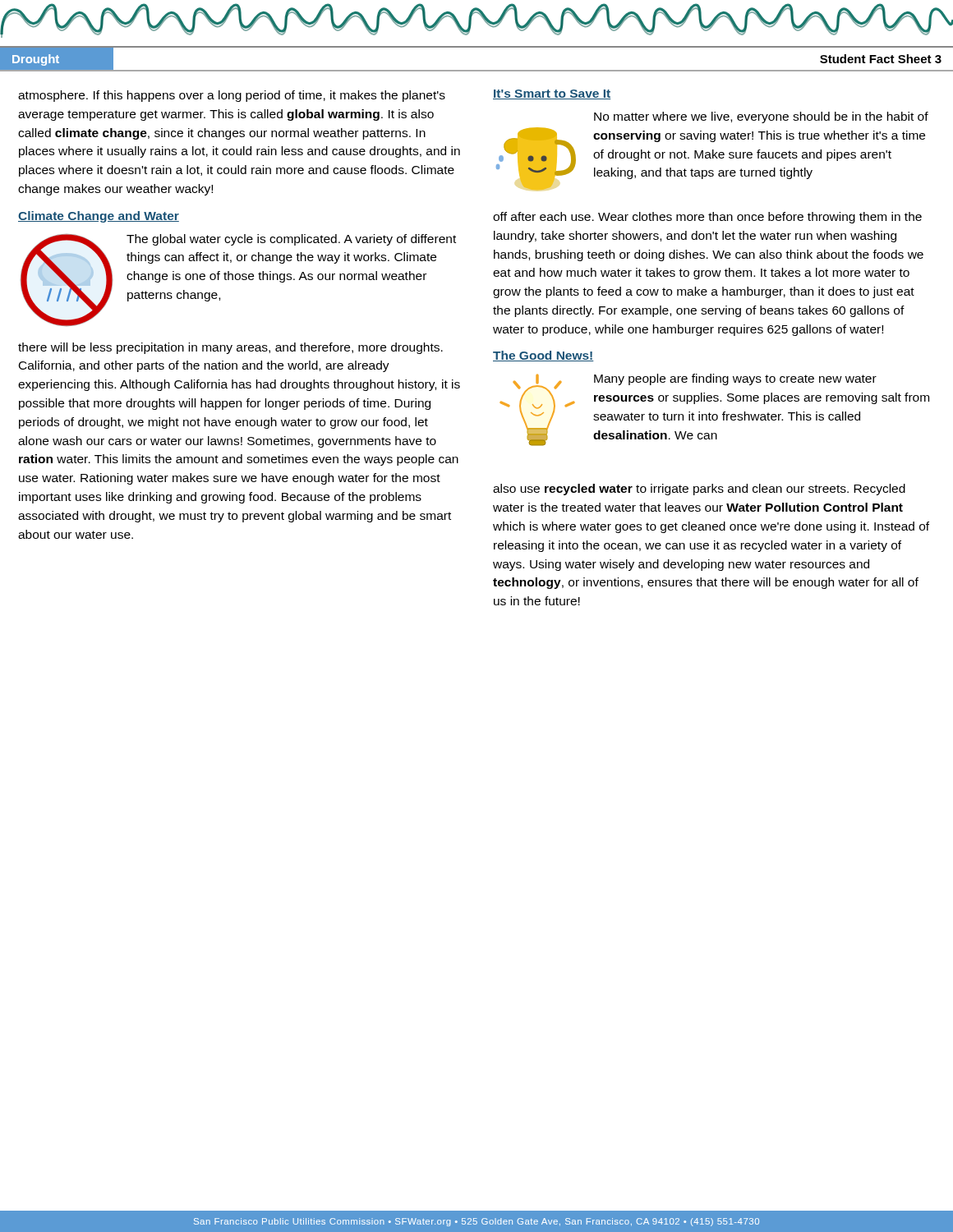This screenshot has height=1232, width=953.
Task: Locate the text block that reads "off after each"
Action: 714,273
